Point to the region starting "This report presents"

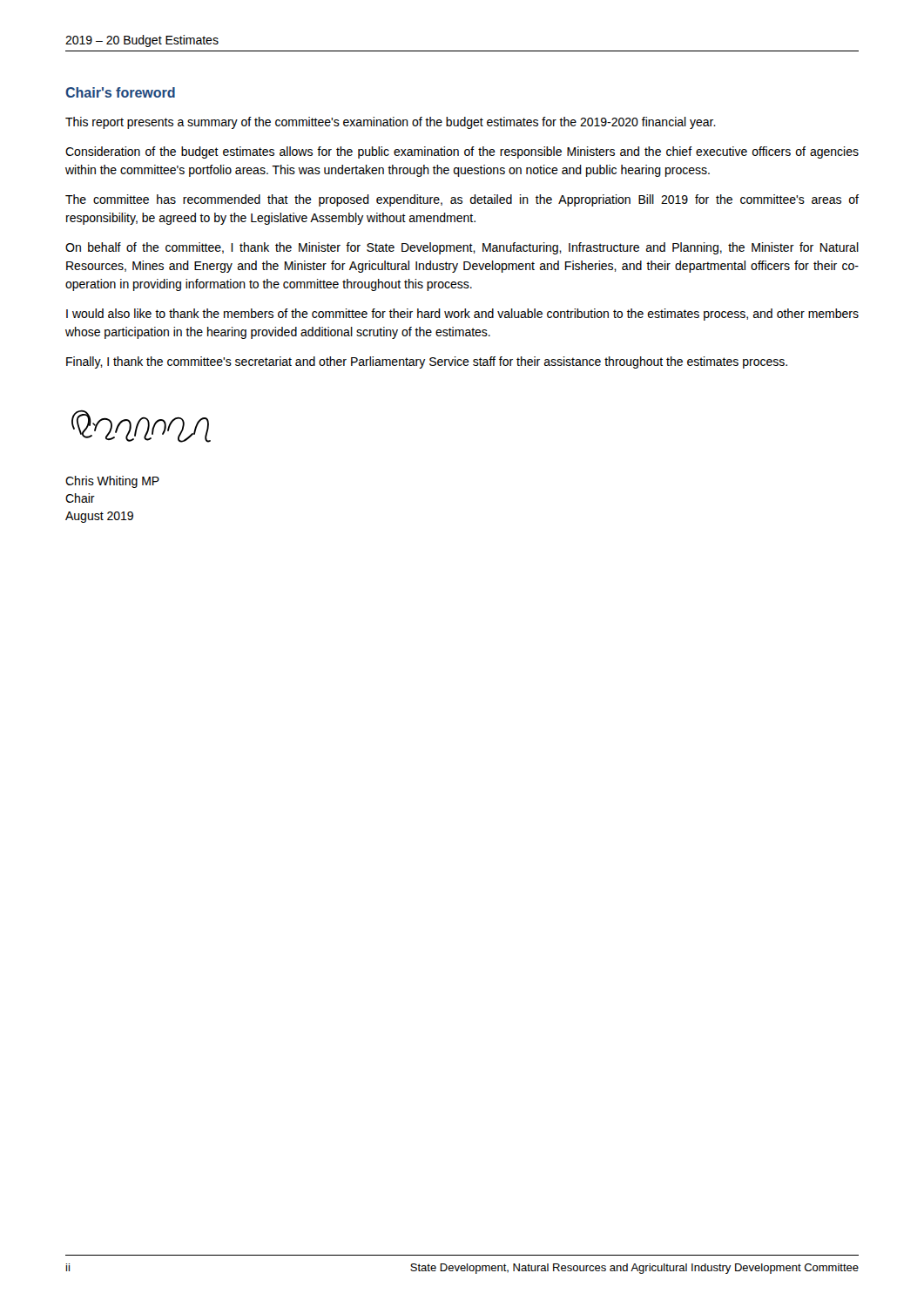[391, 122]
